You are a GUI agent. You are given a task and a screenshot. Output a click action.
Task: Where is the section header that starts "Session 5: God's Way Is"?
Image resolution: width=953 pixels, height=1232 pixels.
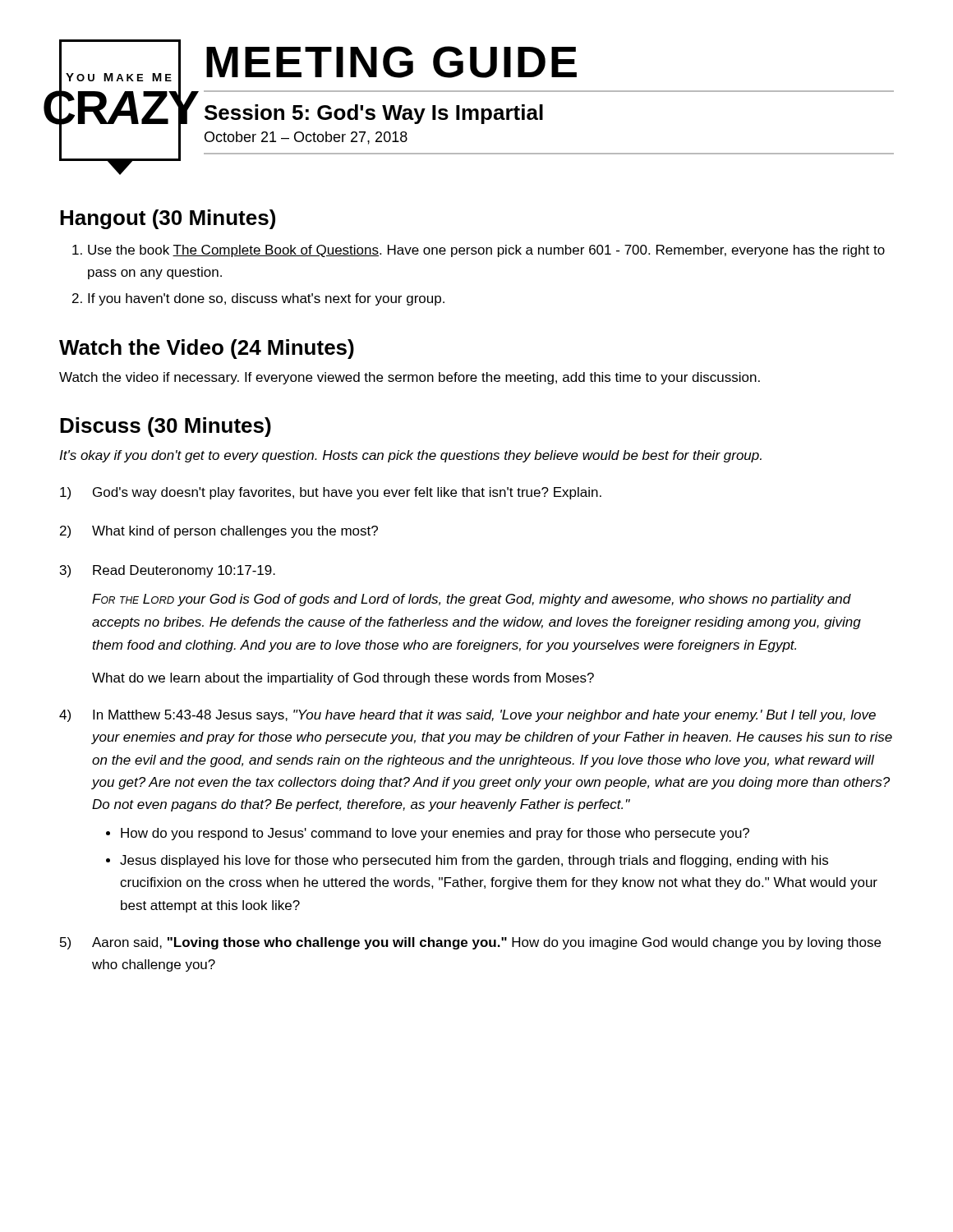click(374, 112)
